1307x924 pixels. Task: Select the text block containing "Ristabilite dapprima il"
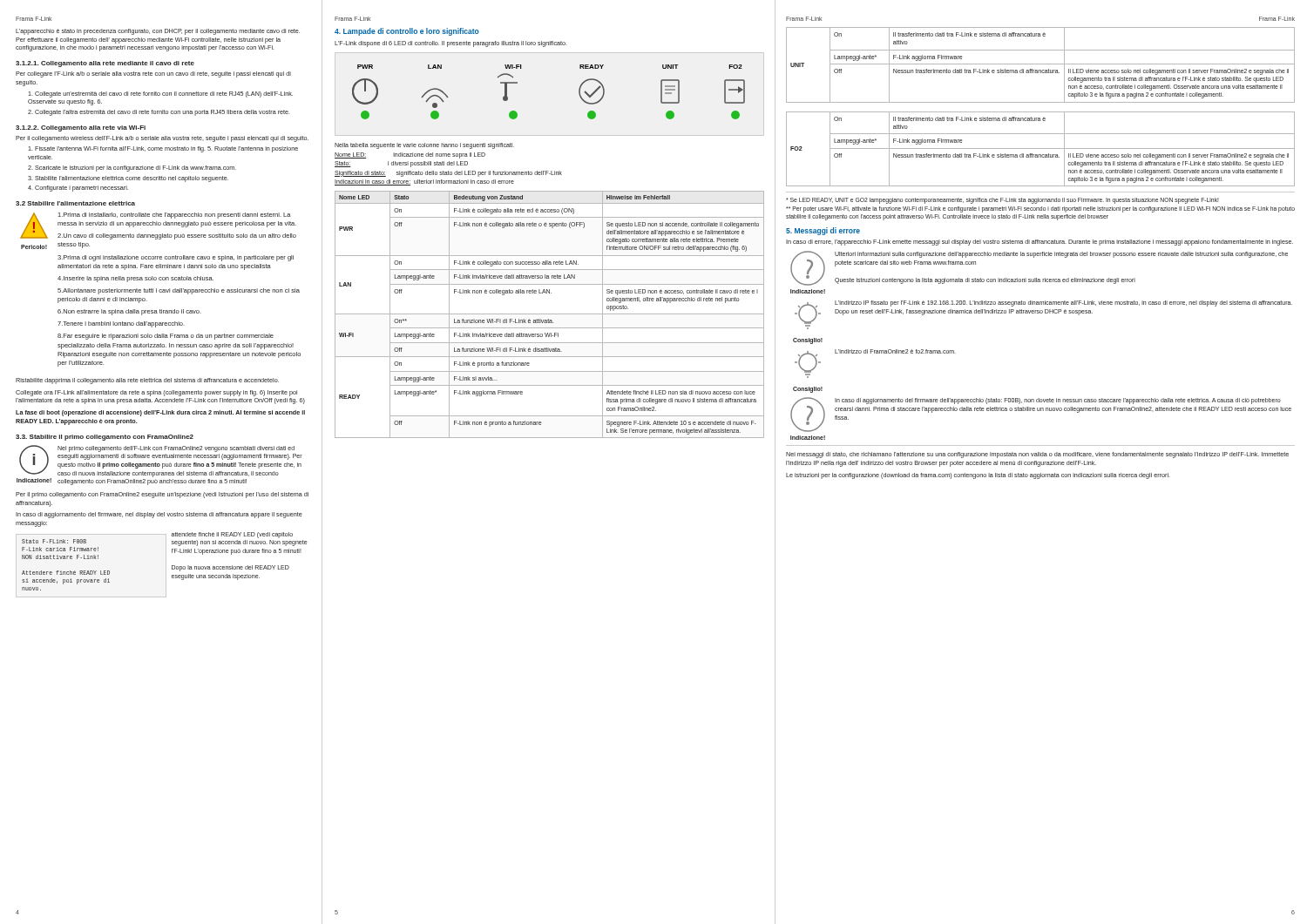pyautogui.click(x=148, y=380)
